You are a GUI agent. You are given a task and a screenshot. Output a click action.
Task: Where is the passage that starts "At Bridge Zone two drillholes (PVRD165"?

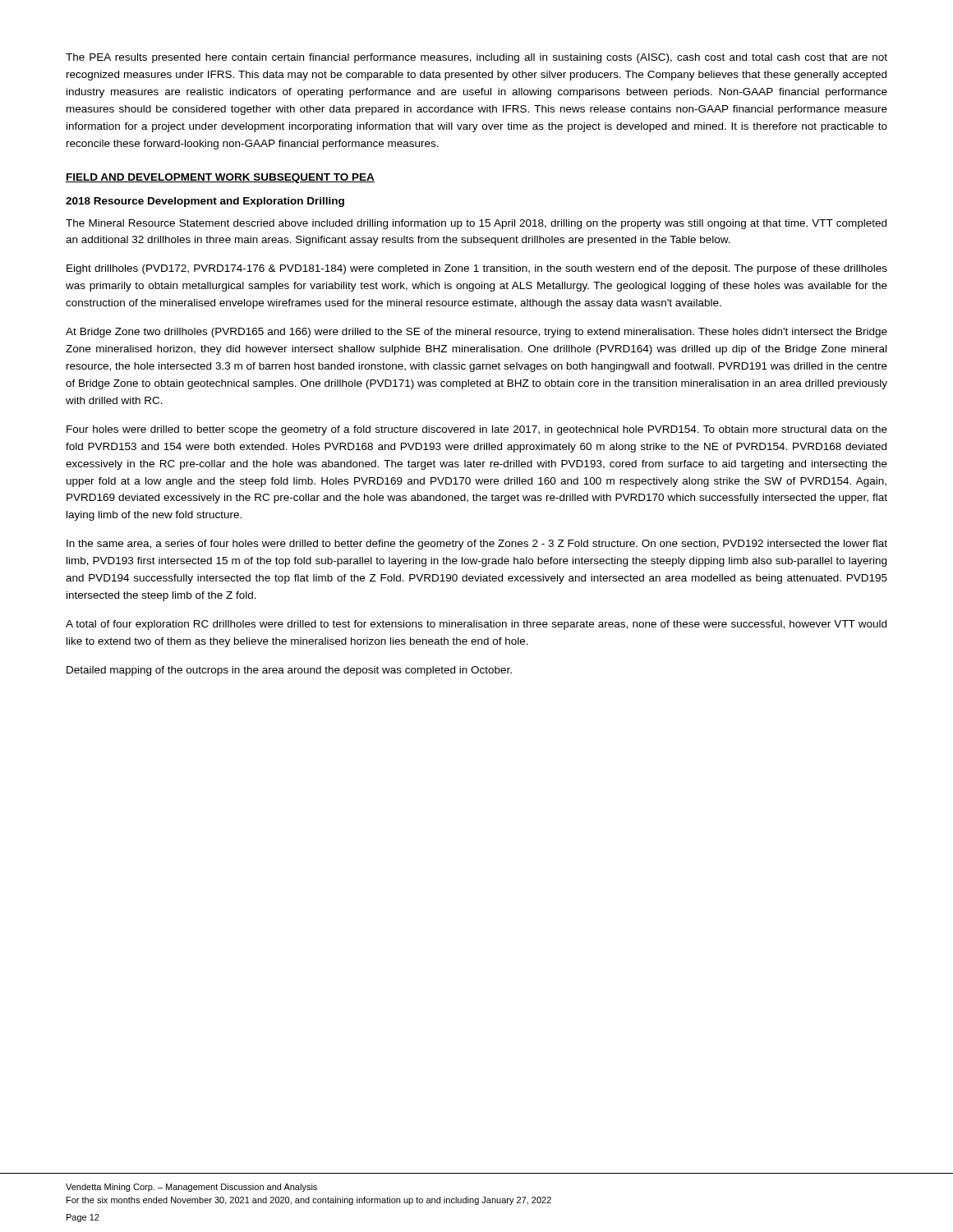(476, 366)
